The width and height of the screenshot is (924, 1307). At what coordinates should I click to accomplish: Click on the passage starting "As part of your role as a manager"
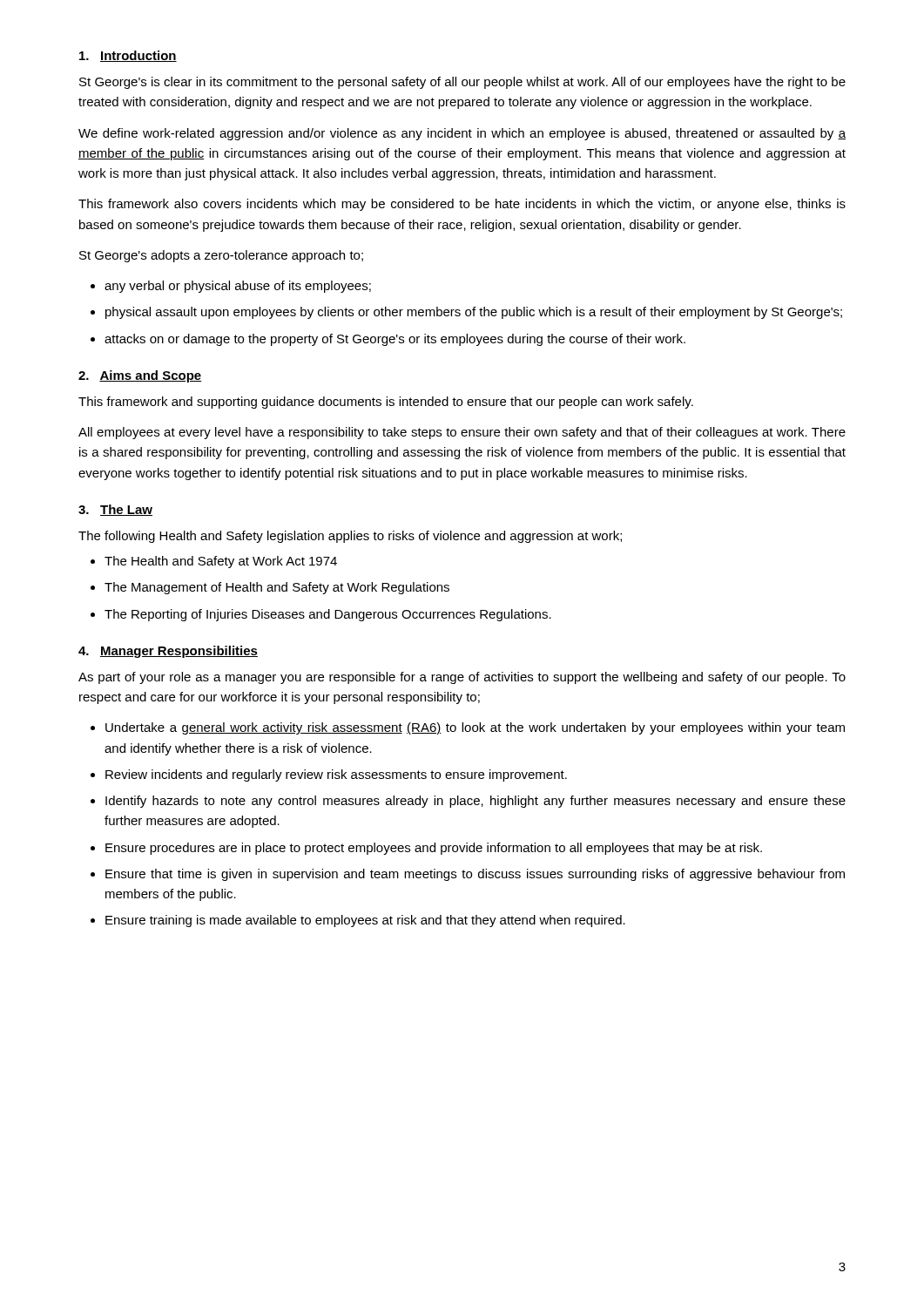pyautogui.click(x=462, y=687)
